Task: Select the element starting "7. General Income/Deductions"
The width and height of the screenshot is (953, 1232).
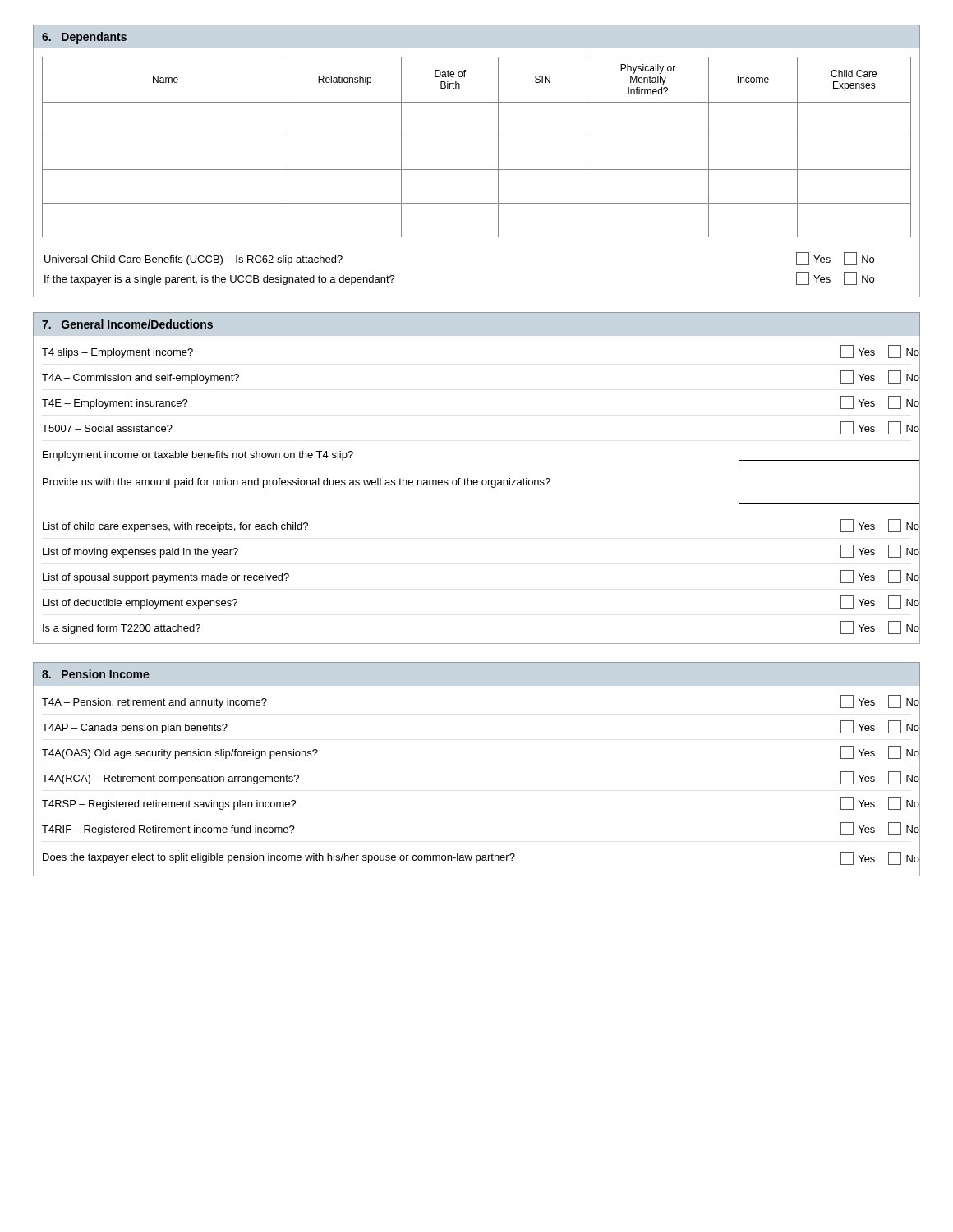Action: 128,324
